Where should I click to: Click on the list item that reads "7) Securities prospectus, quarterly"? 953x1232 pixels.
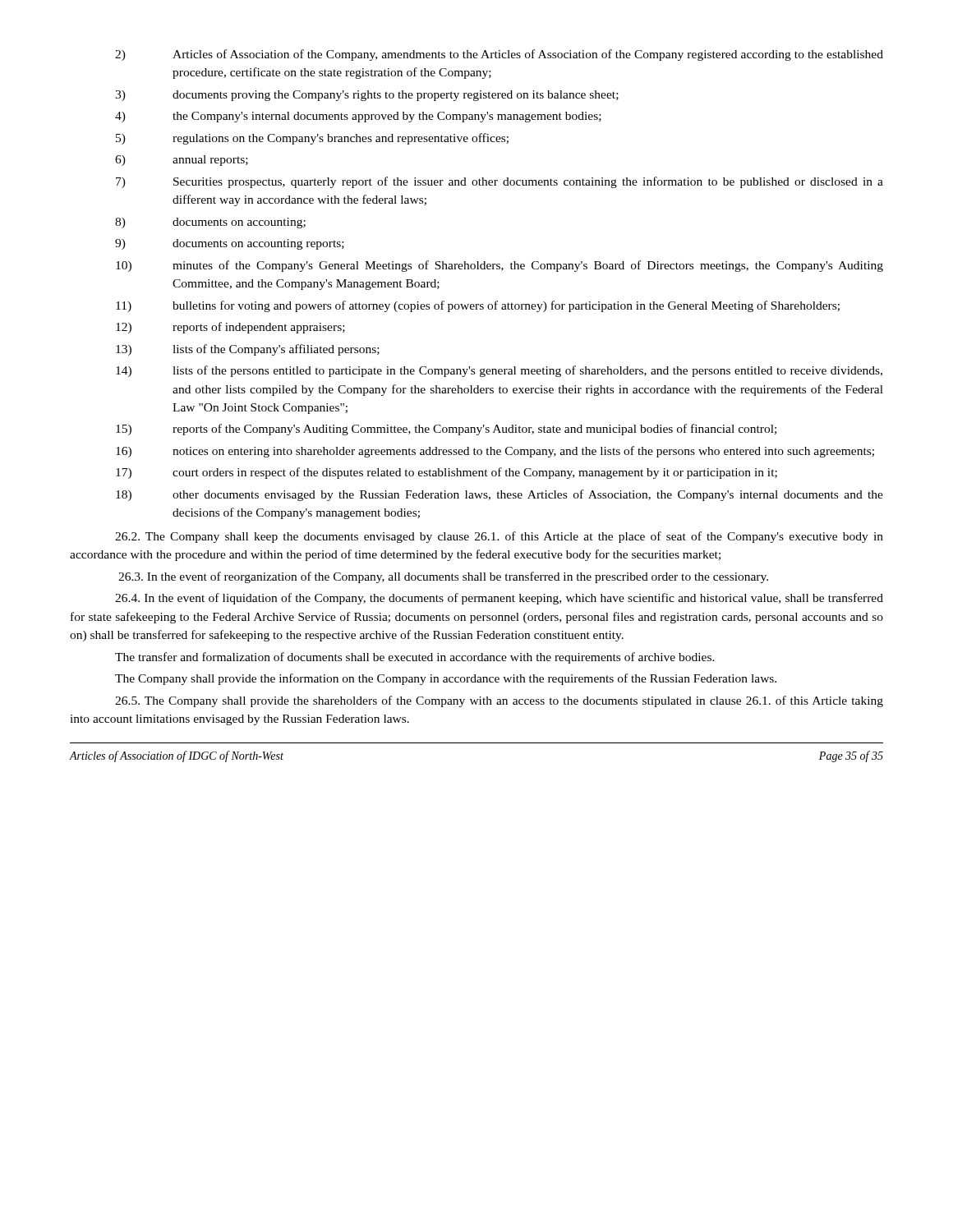[x=476, y=191]
